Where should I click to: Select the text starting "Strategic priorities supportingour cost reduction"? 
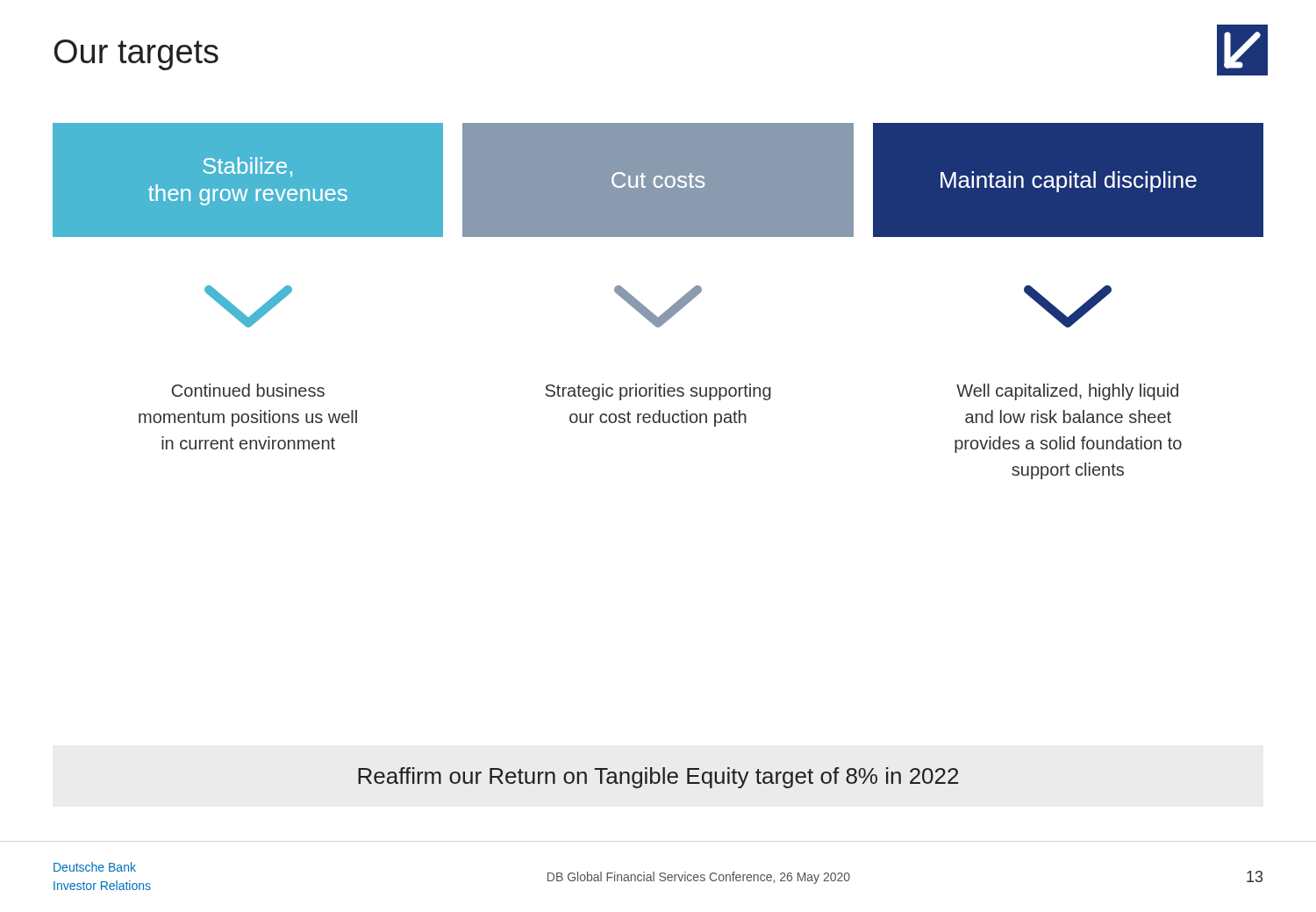tap(658, 404)
